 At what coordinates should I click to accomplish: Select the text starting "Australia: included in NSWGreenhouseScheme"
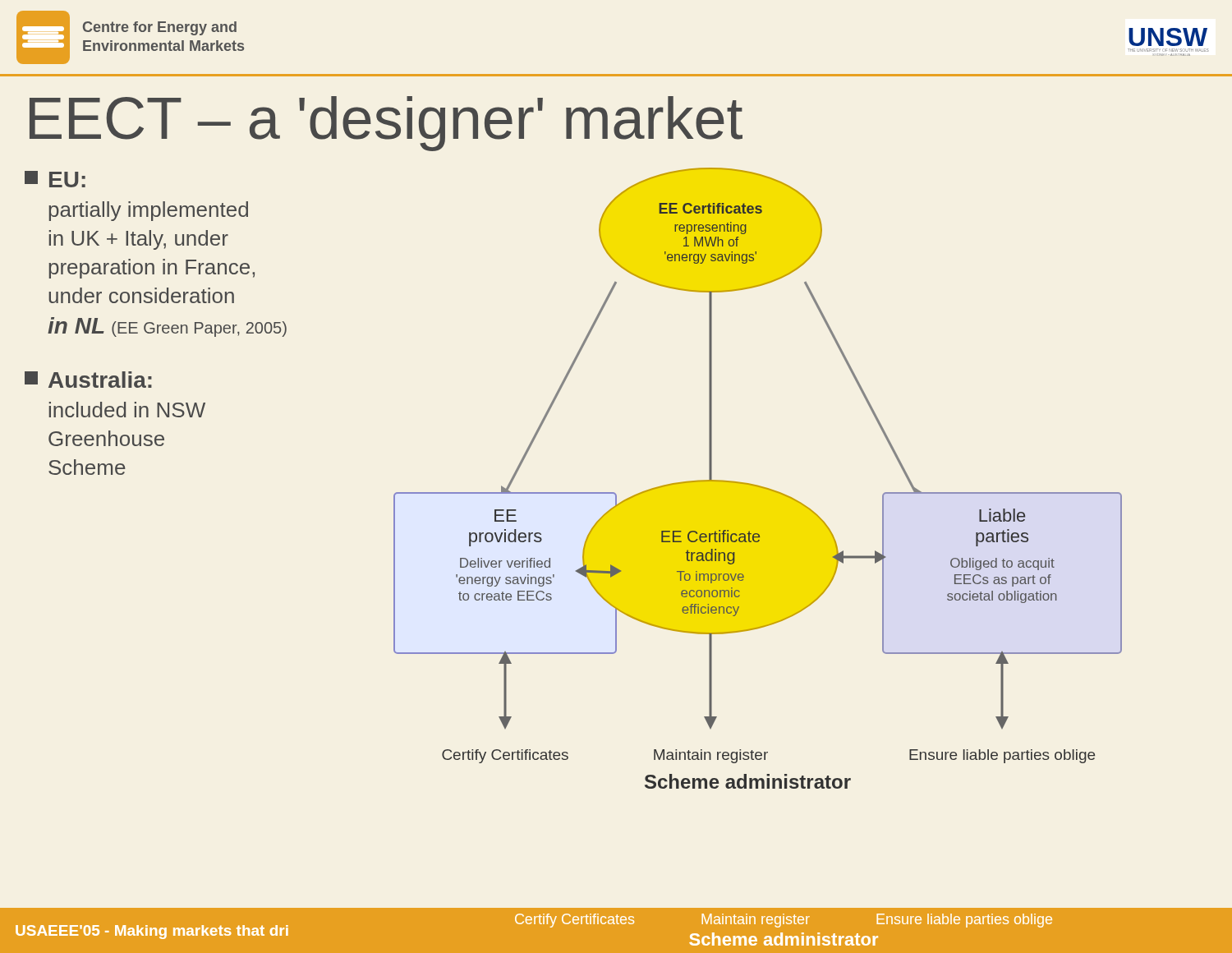115,424
